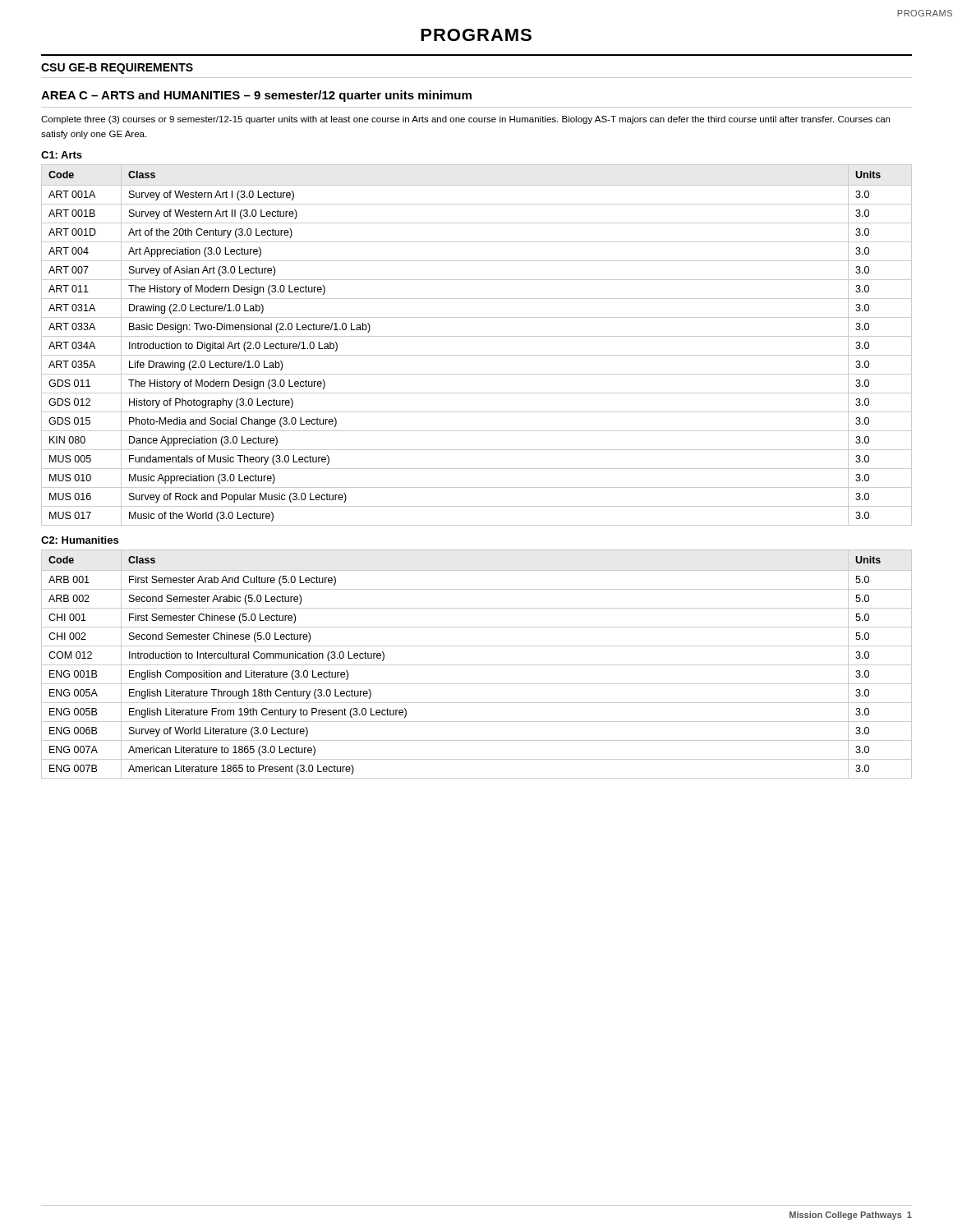Image resolution: width=953 pixels, height=1232 pixels.
Task: Click on the text starting "Complete three (3) courses"
Action: tap(466, 126)
